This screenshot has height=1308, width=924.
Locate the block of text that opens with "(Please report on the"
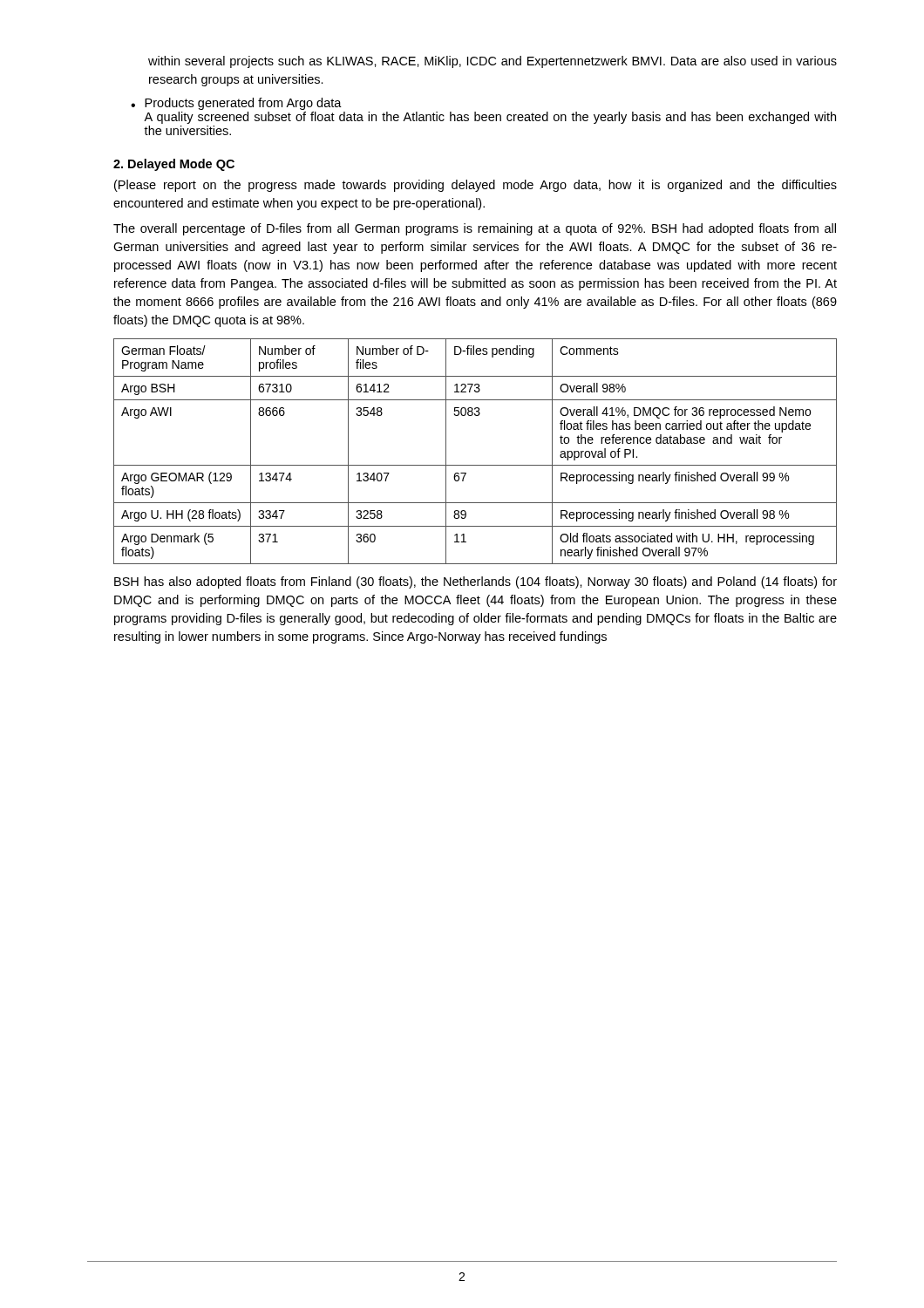(475, 194)
